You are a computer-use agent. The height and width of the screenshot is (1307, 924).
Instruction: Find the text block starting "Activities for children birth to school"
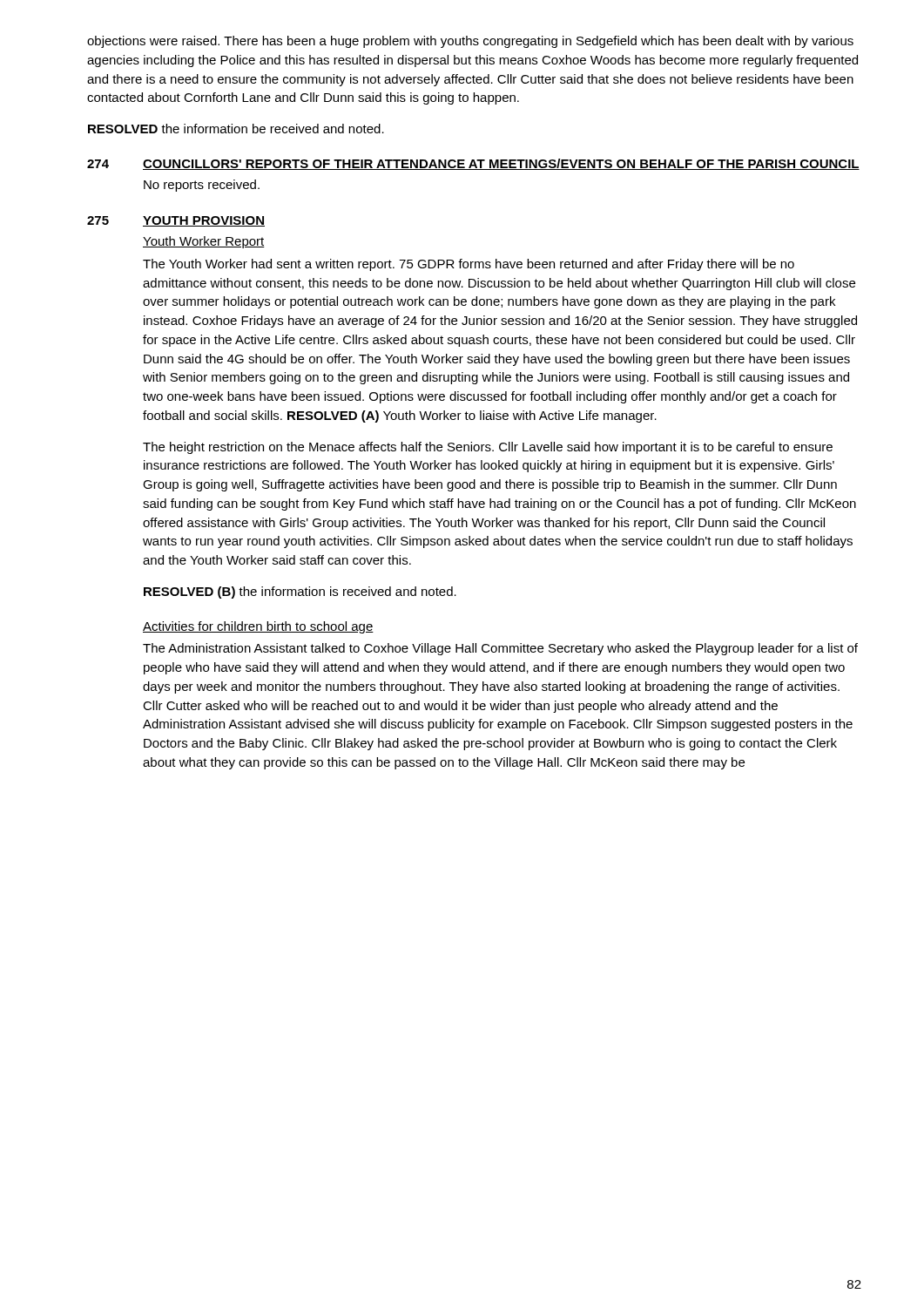258,626
